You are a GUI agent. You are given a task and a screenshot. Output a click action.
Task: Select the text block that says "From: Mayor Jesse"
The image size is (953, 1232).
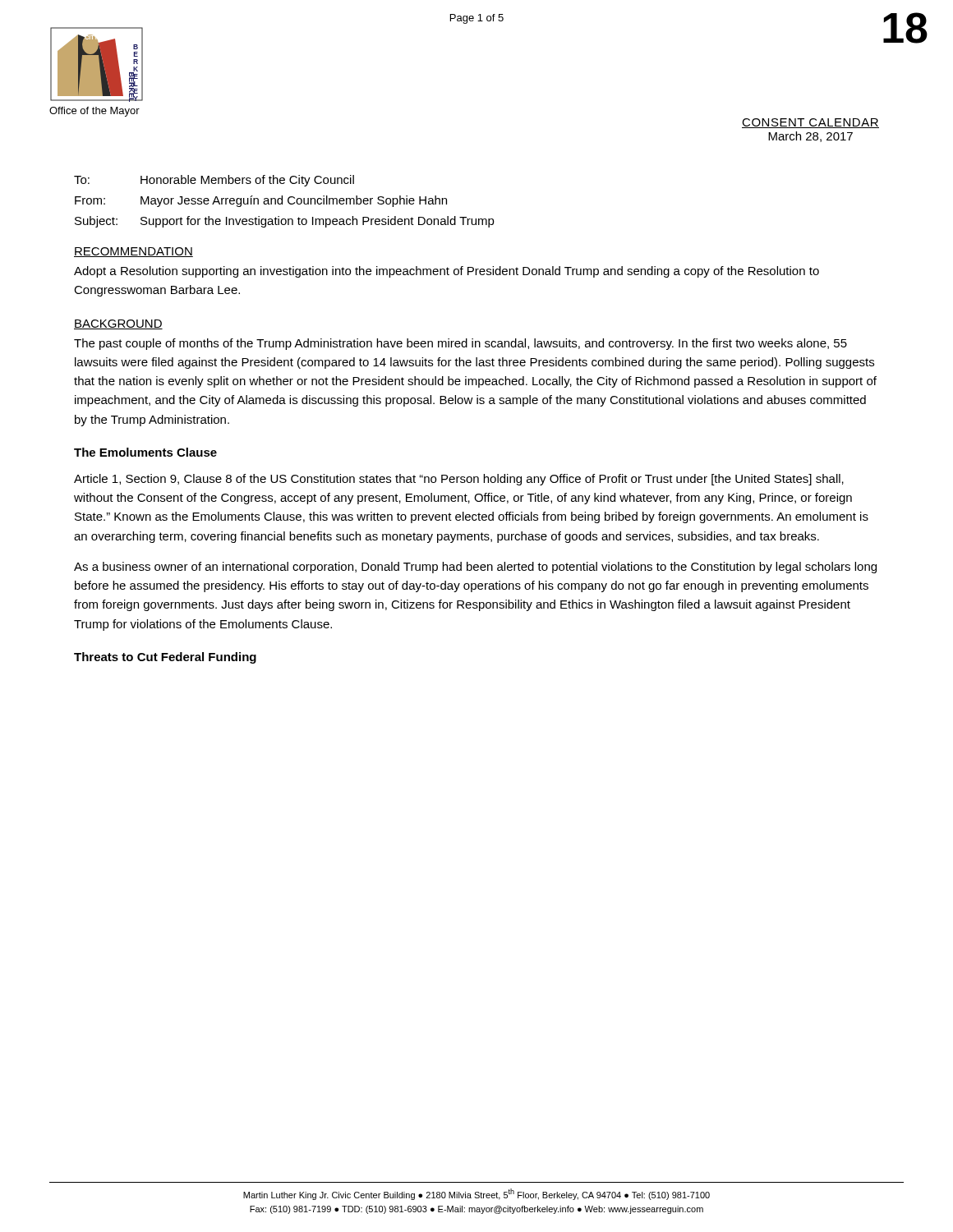pos(261,200)
